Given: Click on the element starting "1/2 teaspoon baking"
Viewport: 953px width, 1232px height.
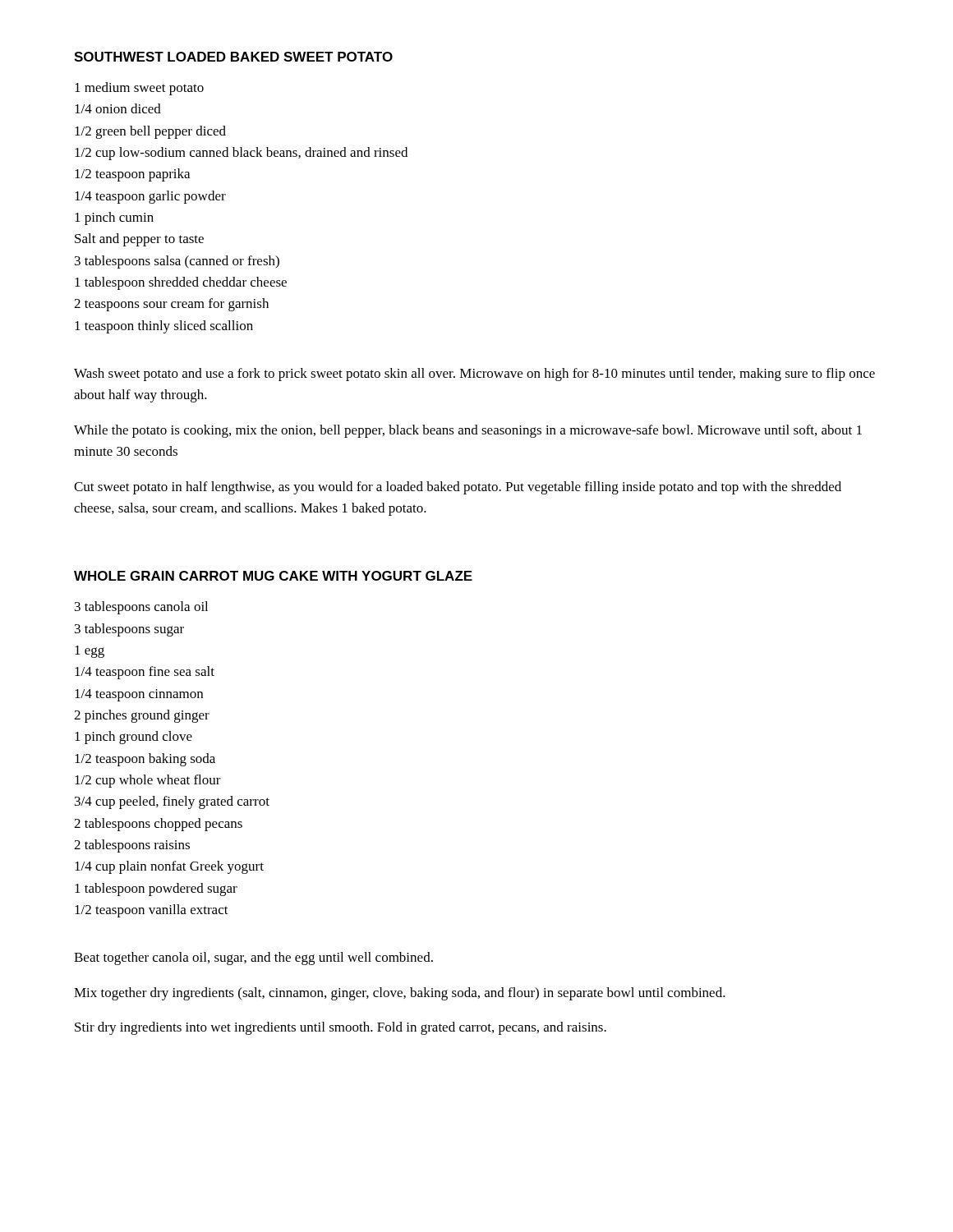Looking at the screenshot, I should [145, 758].
